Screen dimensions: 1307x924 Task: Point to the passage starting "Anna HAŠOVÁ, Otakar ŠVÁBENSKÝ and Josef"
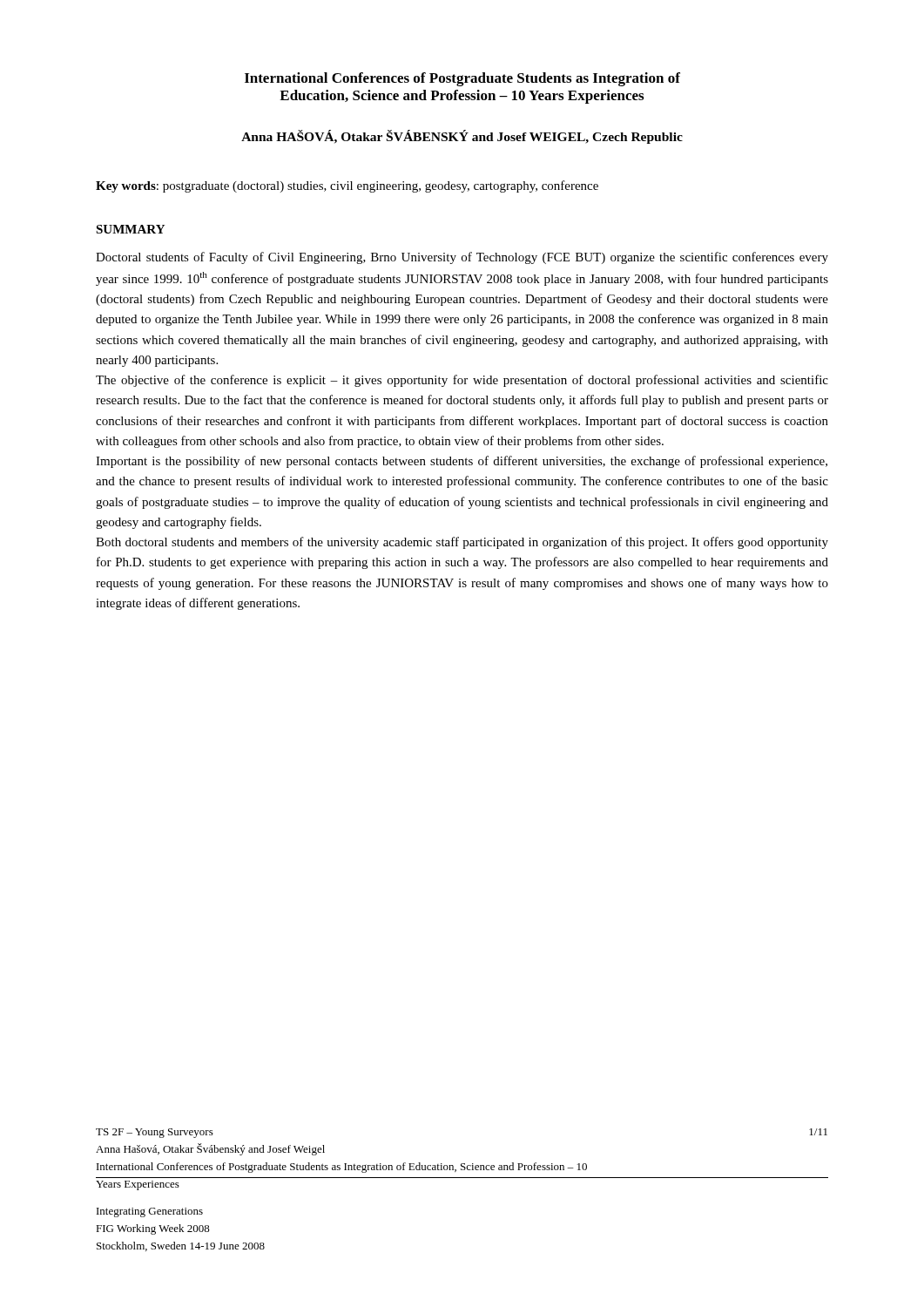pyautogui.click(x=462, y=136)
